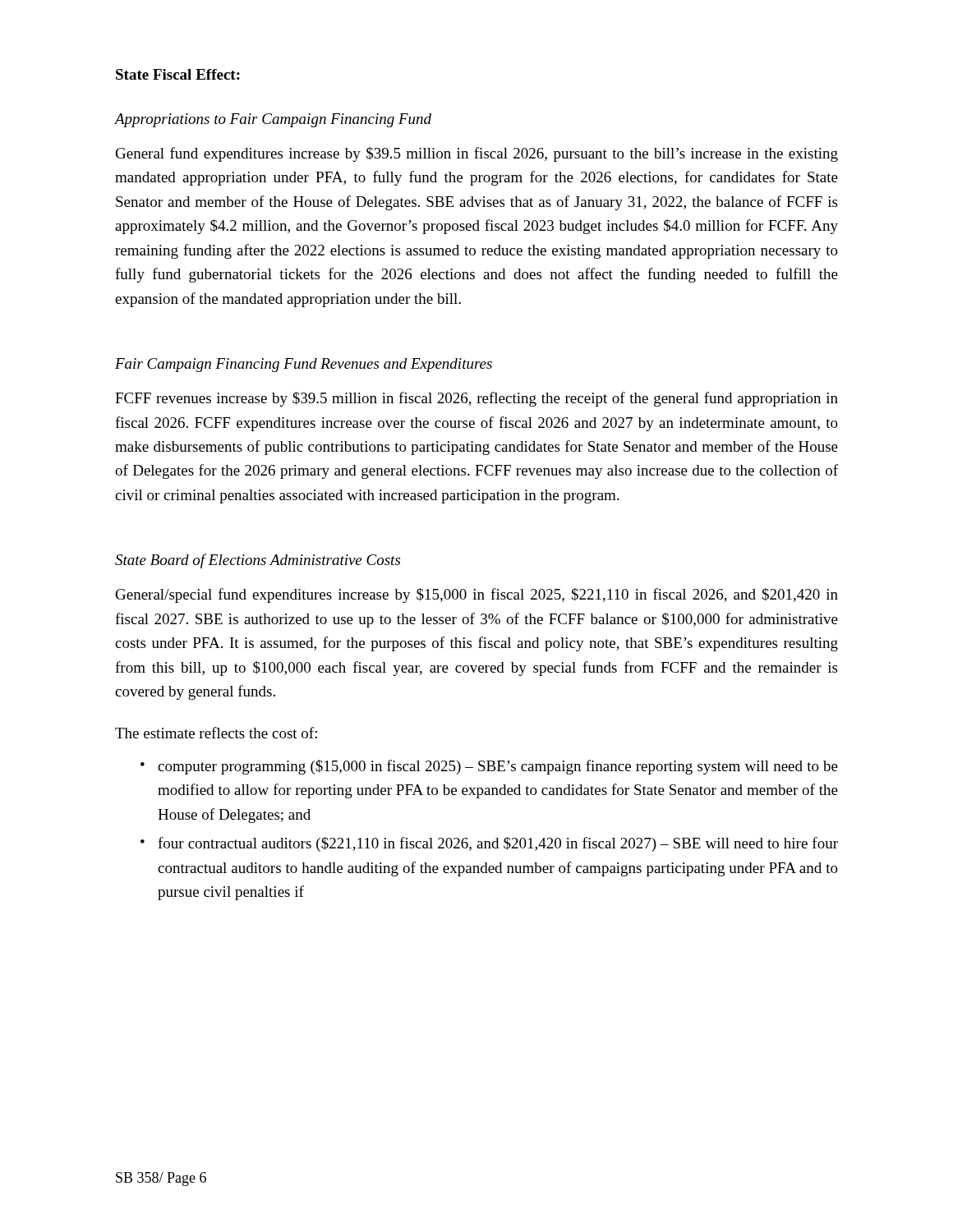
Task: Locate the element starting "• computer programming ($15,000"
Action: pos(489,790)
